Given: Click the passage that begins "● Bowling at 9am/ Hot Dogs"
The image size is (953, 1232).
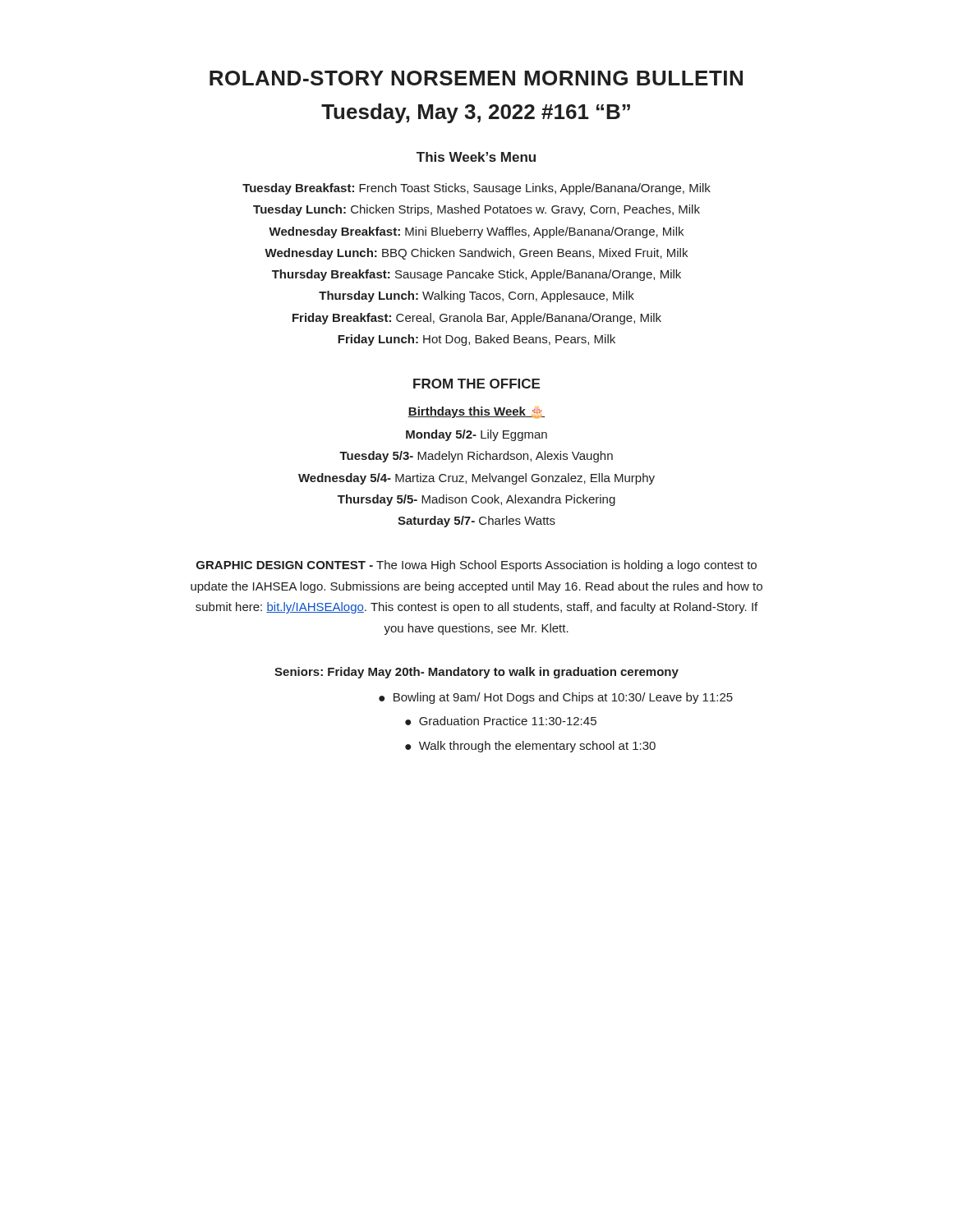Looking at the screenshot, I should tap(555, 698).
